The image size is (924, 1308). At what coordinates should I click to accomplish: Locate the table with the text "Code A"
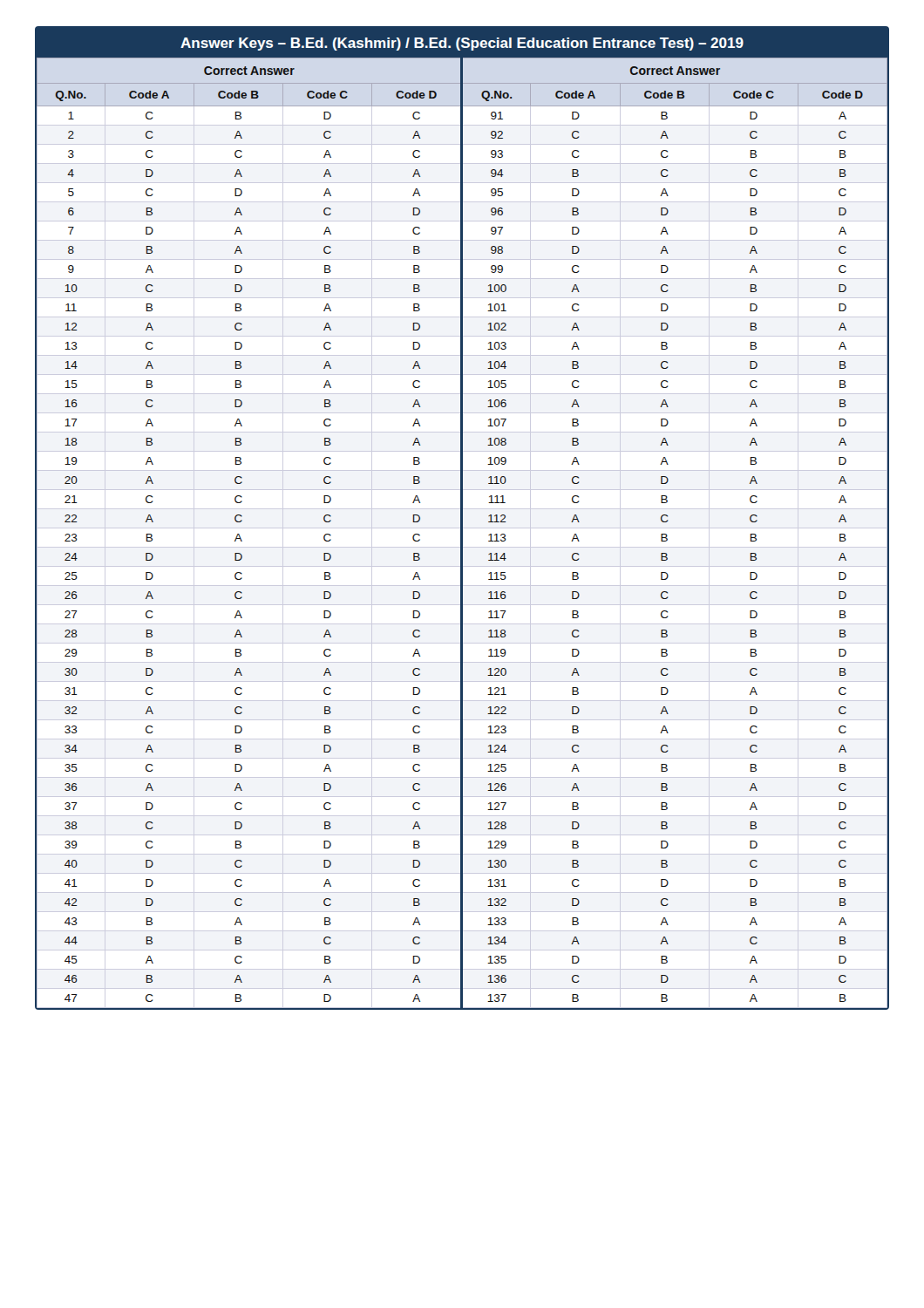[x=462, y=534]
